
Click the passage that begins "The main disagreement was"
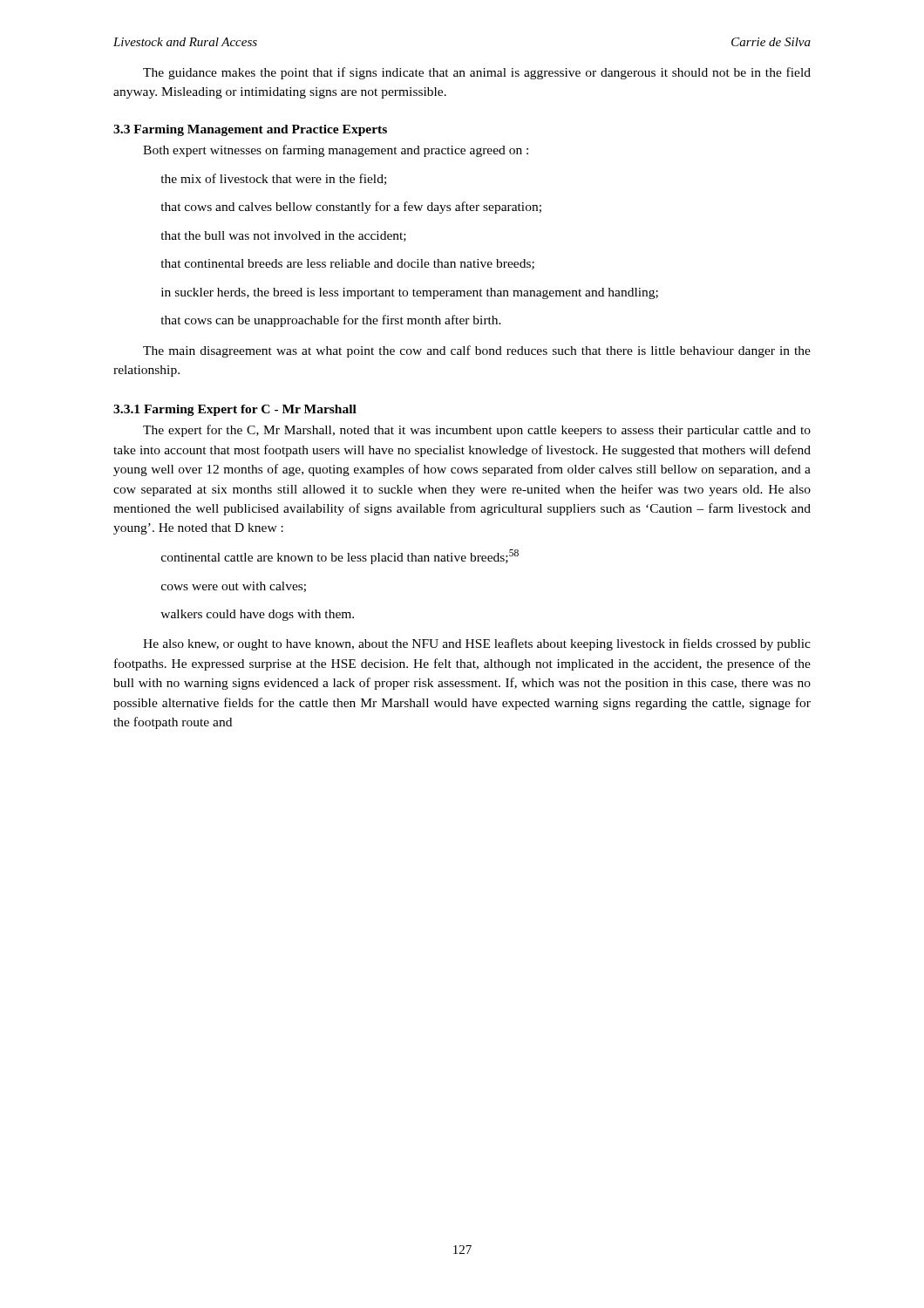[x=462, y=360]
